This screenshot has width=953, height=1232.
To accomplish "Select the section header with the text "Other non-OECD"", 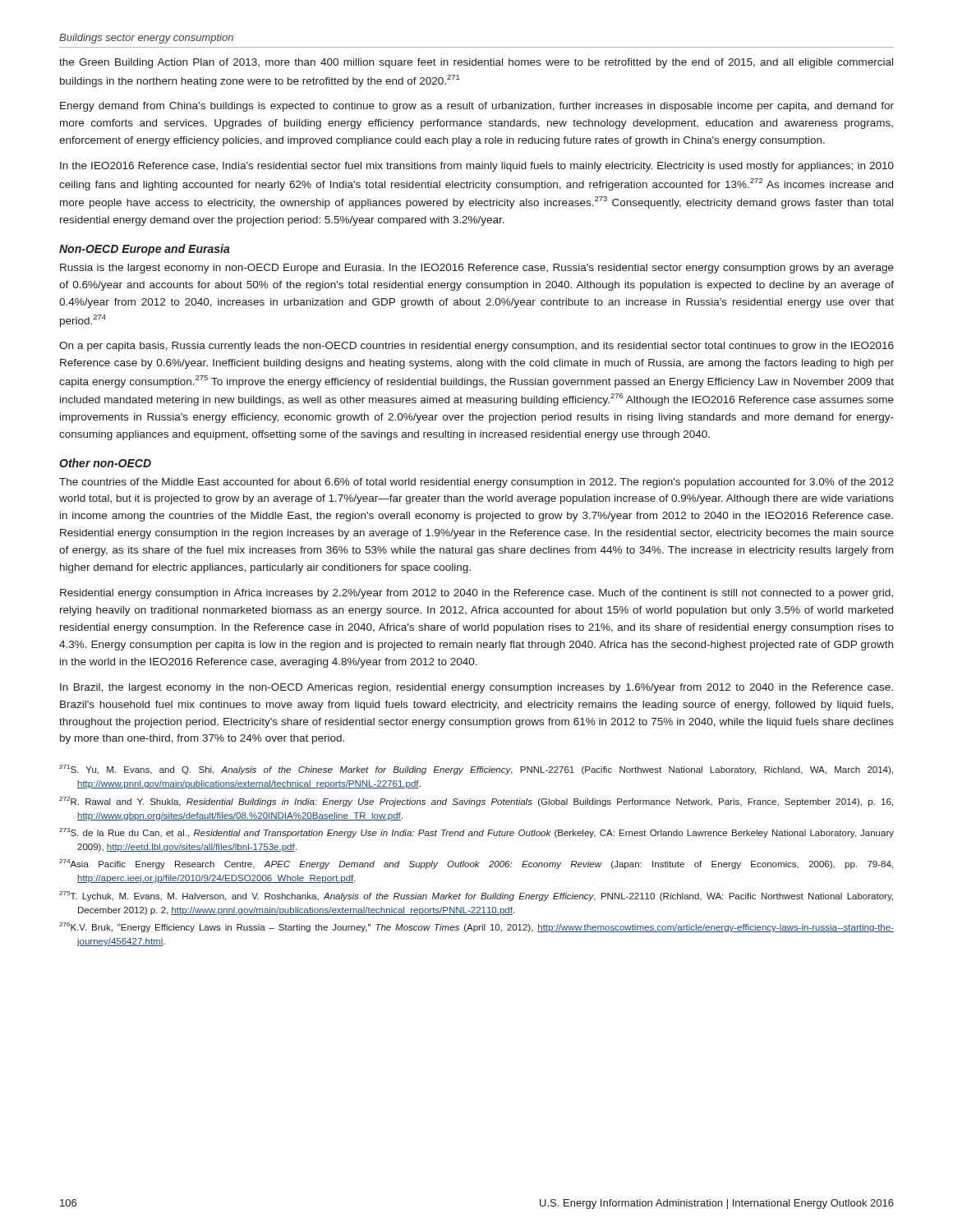I will [x=105, y=463].
